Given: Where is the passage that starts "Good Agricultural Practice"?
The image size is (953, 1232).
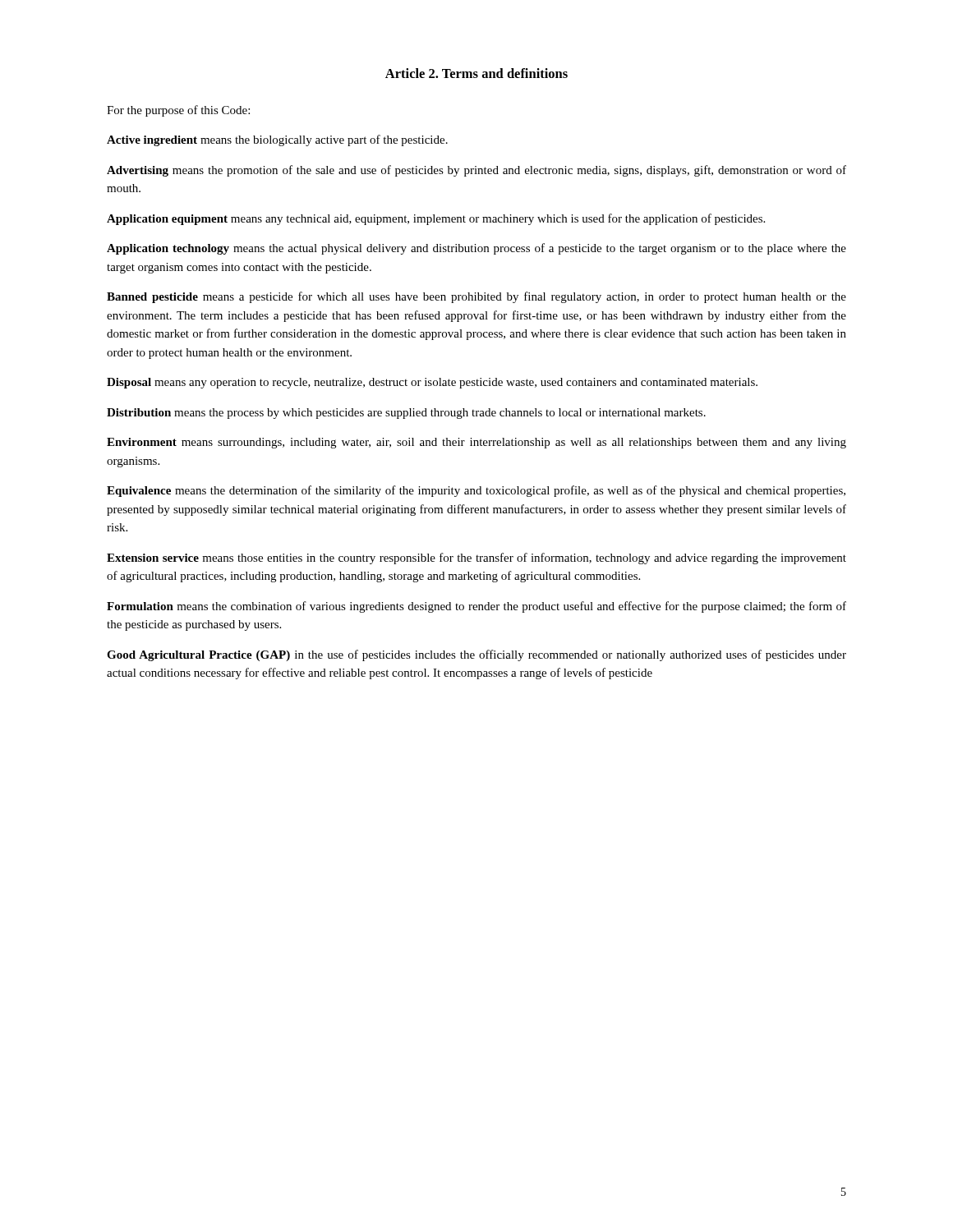Looking at the screenshot, I should [476, 663].
